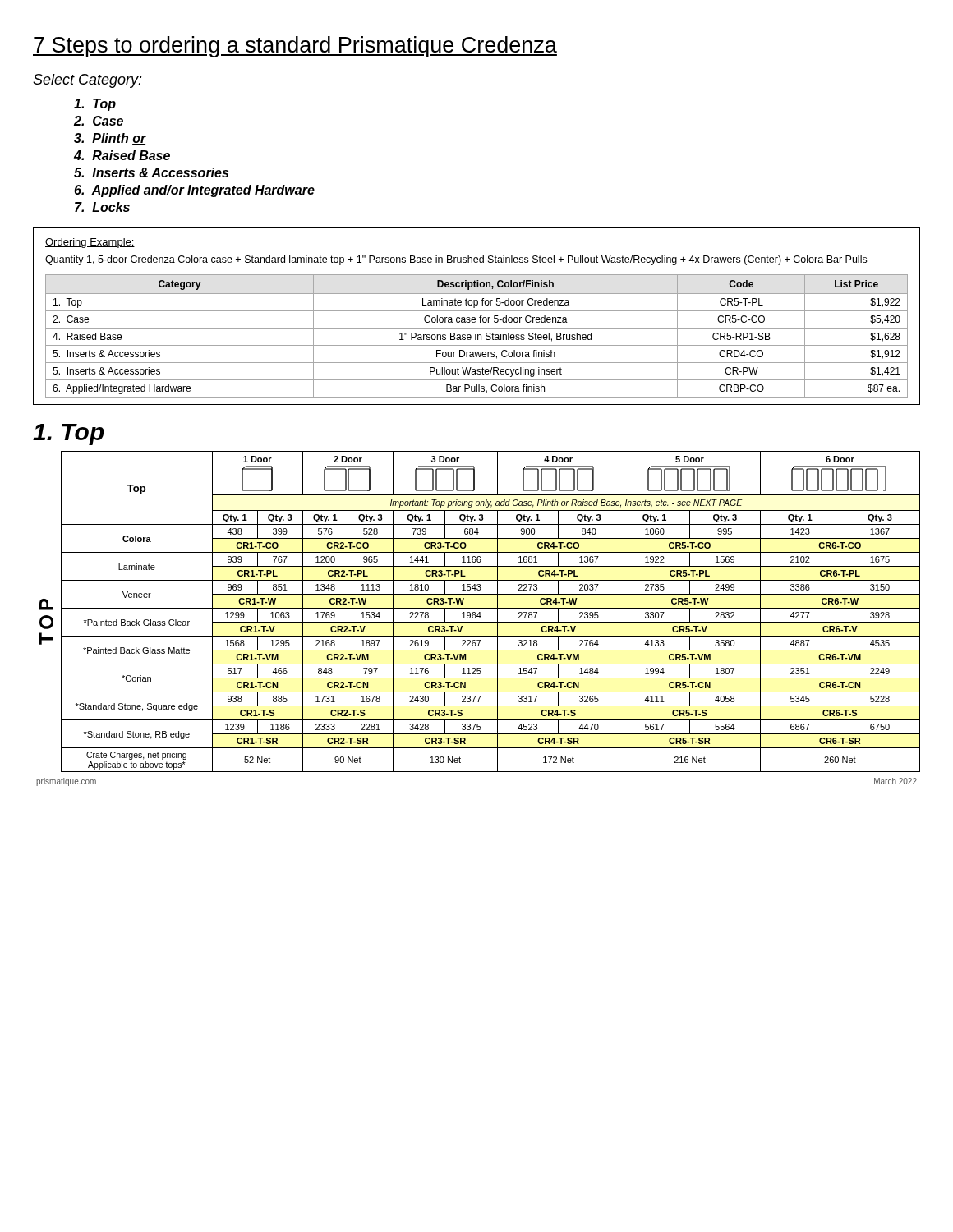This screenshot has width=953, height=1232.
Task: Select the region starting "2. Case"
Action: click(99, 121)
